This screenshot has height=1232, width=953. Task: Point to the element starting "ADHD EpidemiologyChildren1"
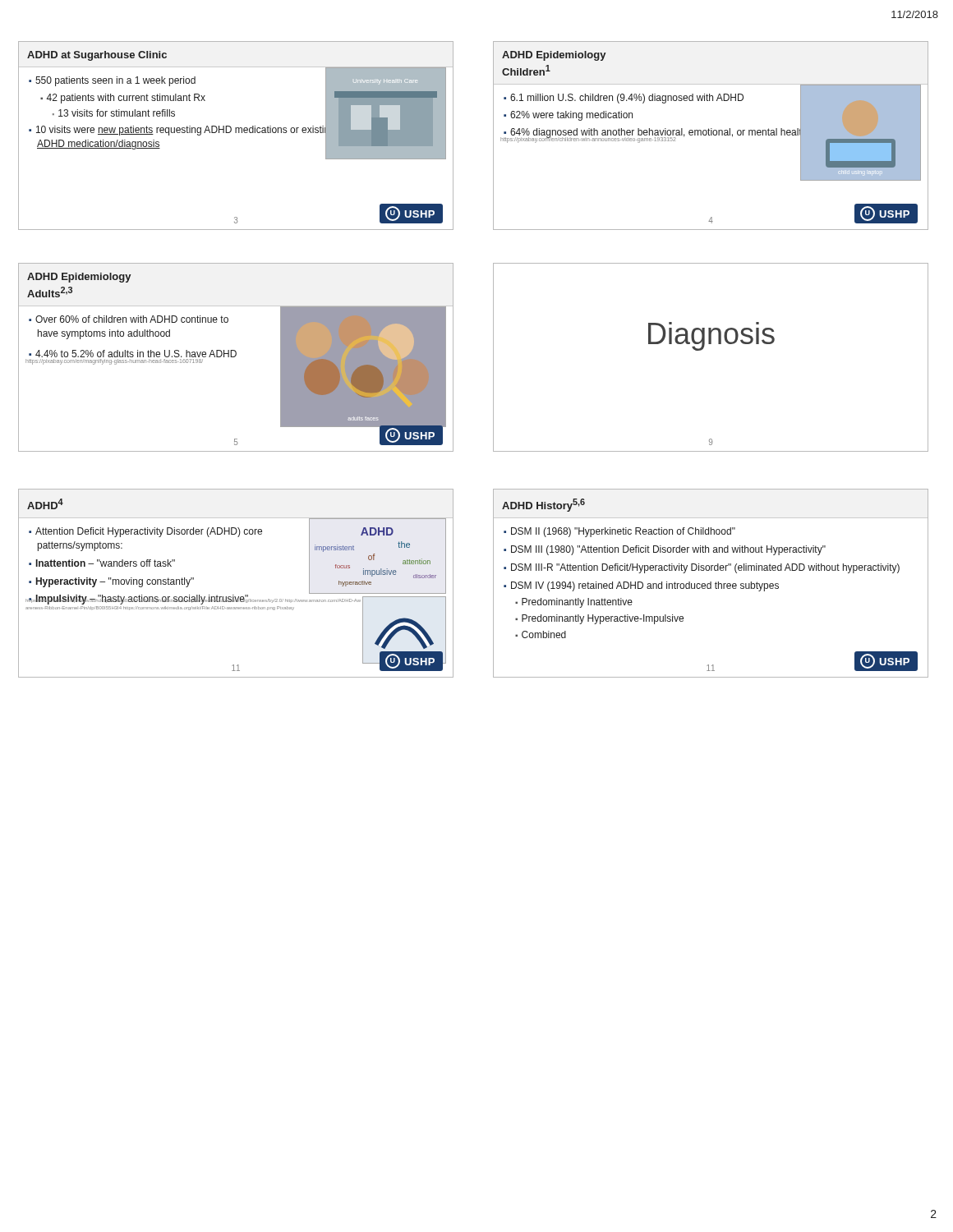(554, 63)
